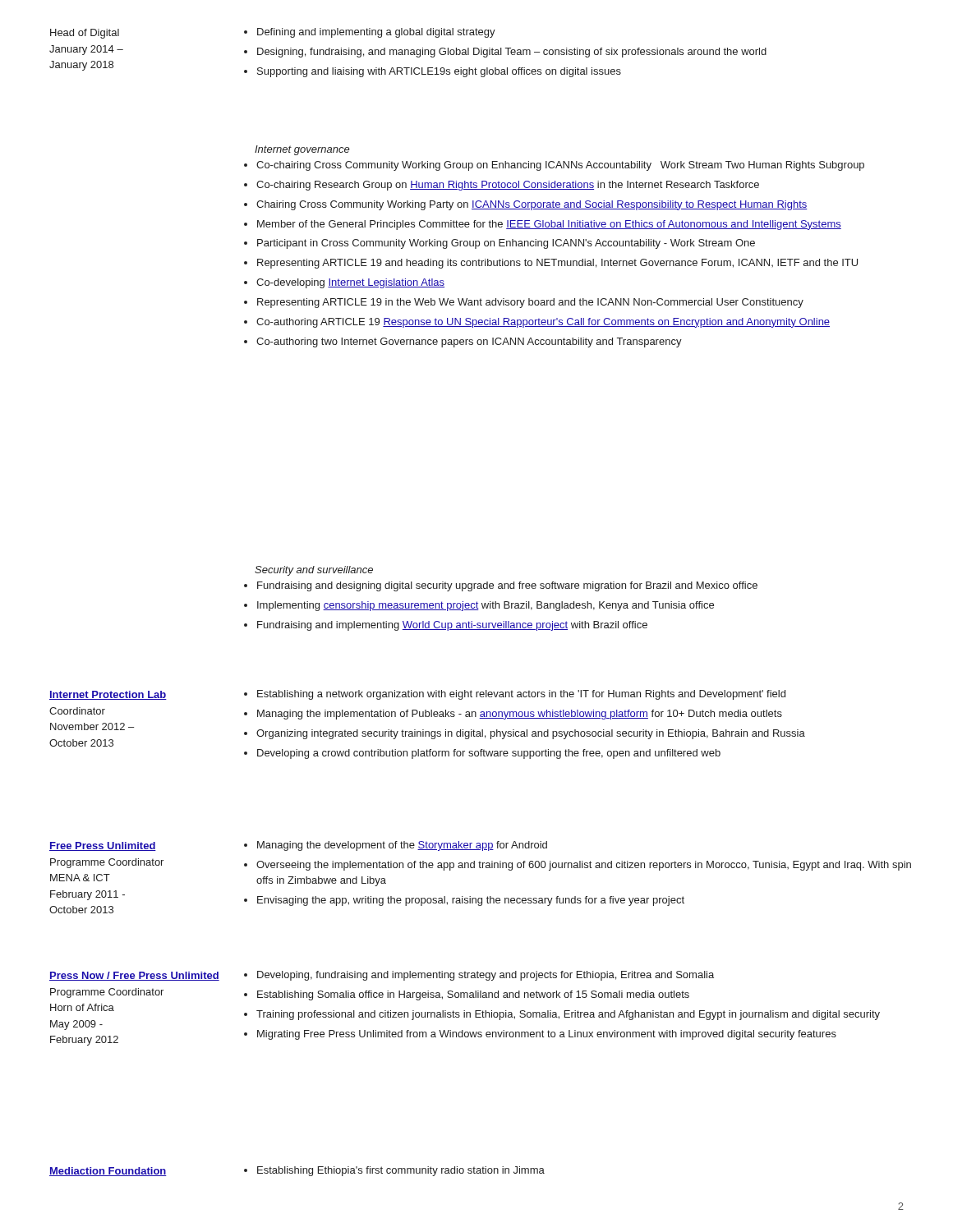Image resolution: width=953 pixels, height=1232 pixels.
Task: Locate the element starting "Free Press Unlimited Programme"
Action: pyautogui.click(x=107, y=878)
